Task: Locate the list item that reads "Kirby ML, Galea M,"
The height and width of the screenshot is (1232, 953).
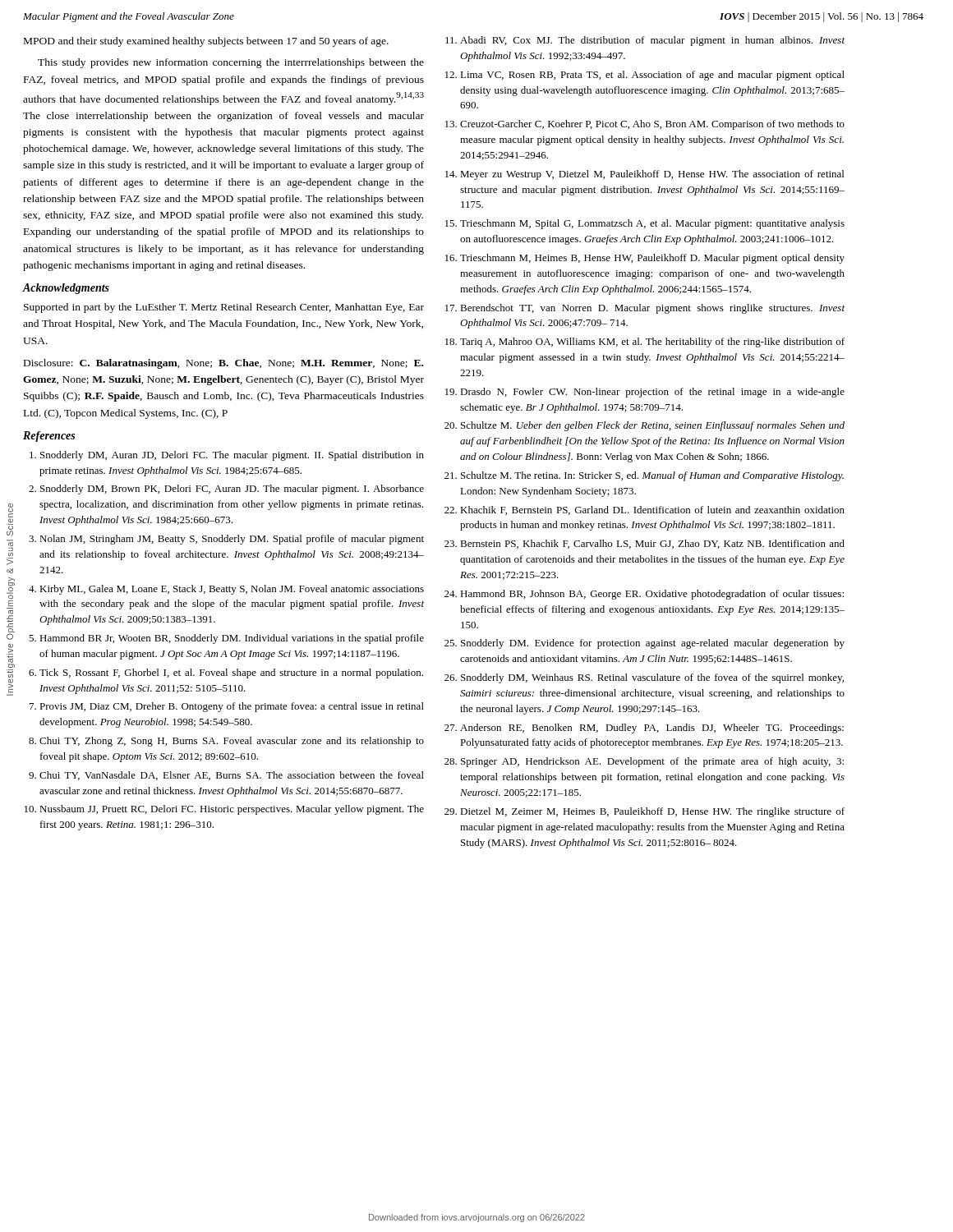Action: [232, 604]
